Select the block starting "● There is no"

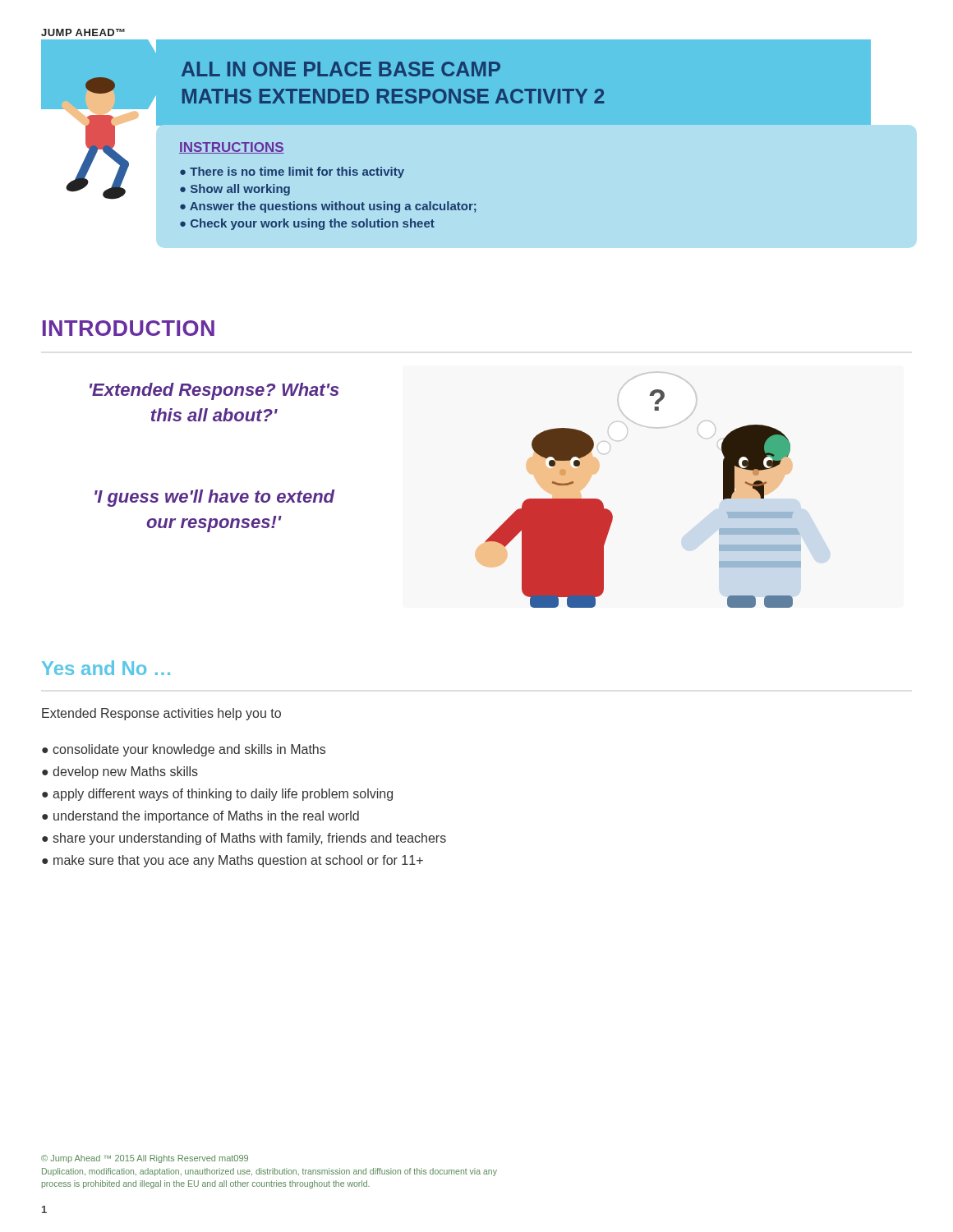coord(292,171)
